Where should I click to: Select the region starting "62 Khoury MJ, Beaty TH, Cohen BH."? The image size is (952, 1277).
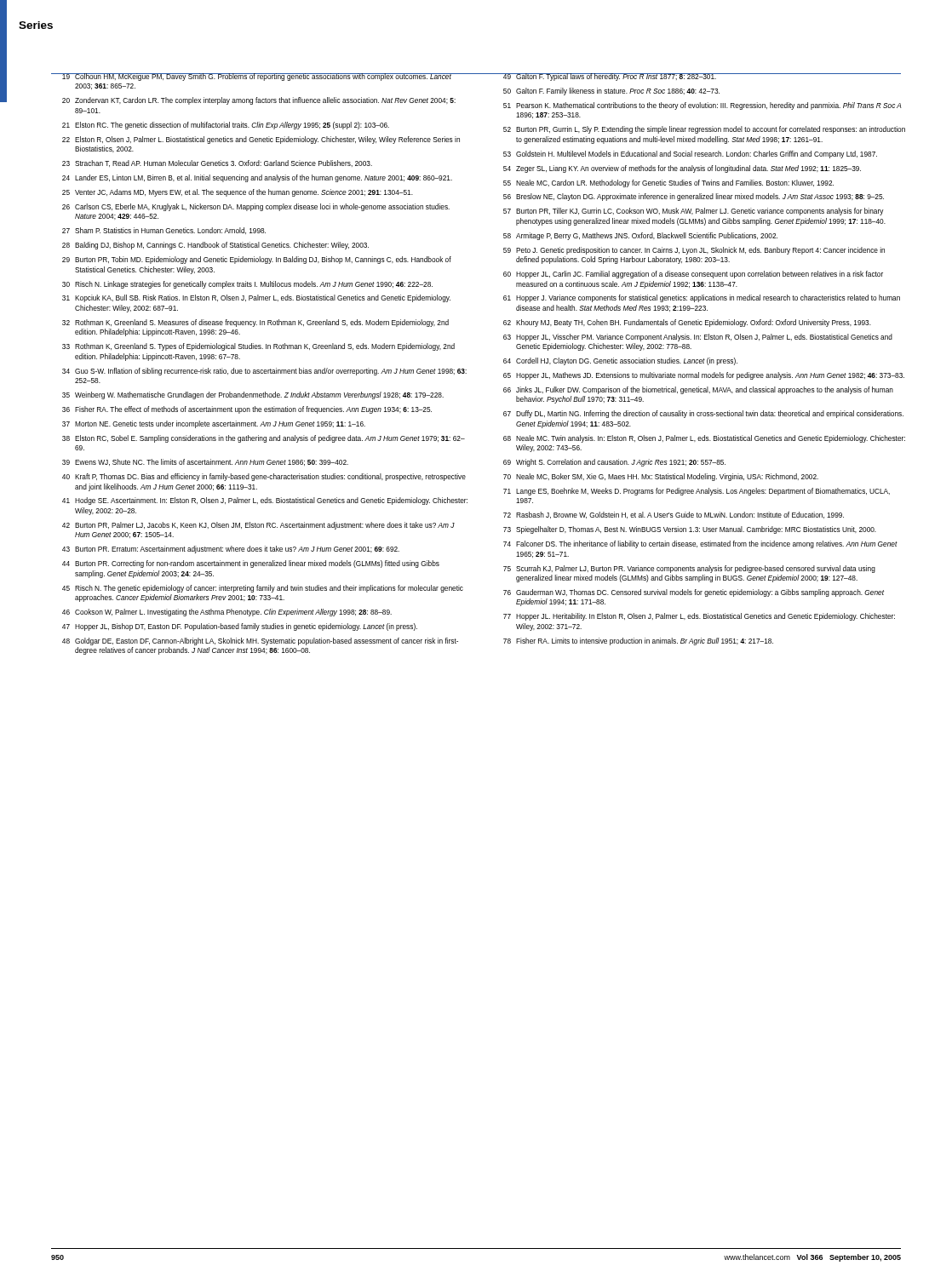pos(701,323)
